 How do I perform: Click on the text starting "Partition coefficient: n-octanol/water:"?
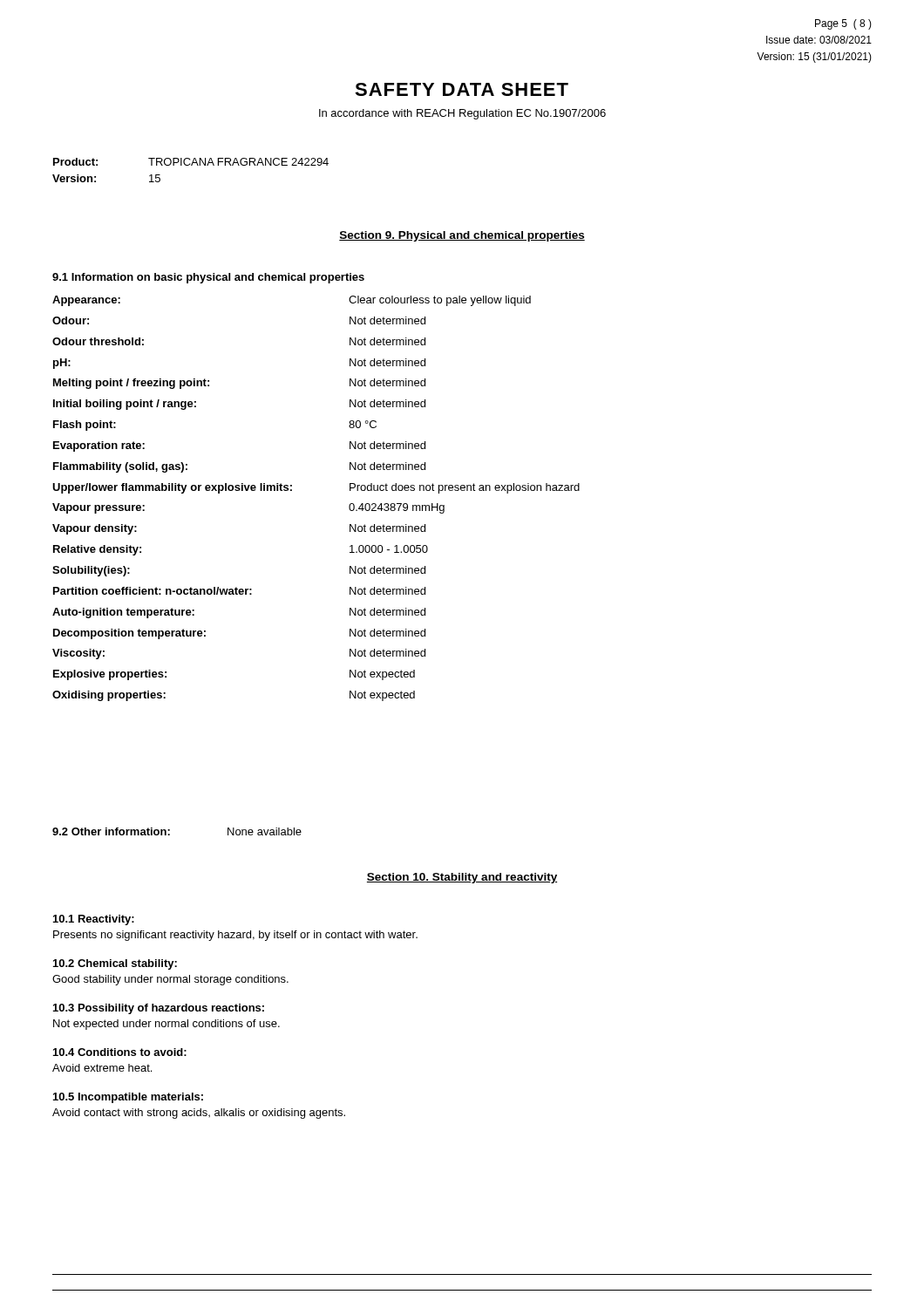pos(239,591)
